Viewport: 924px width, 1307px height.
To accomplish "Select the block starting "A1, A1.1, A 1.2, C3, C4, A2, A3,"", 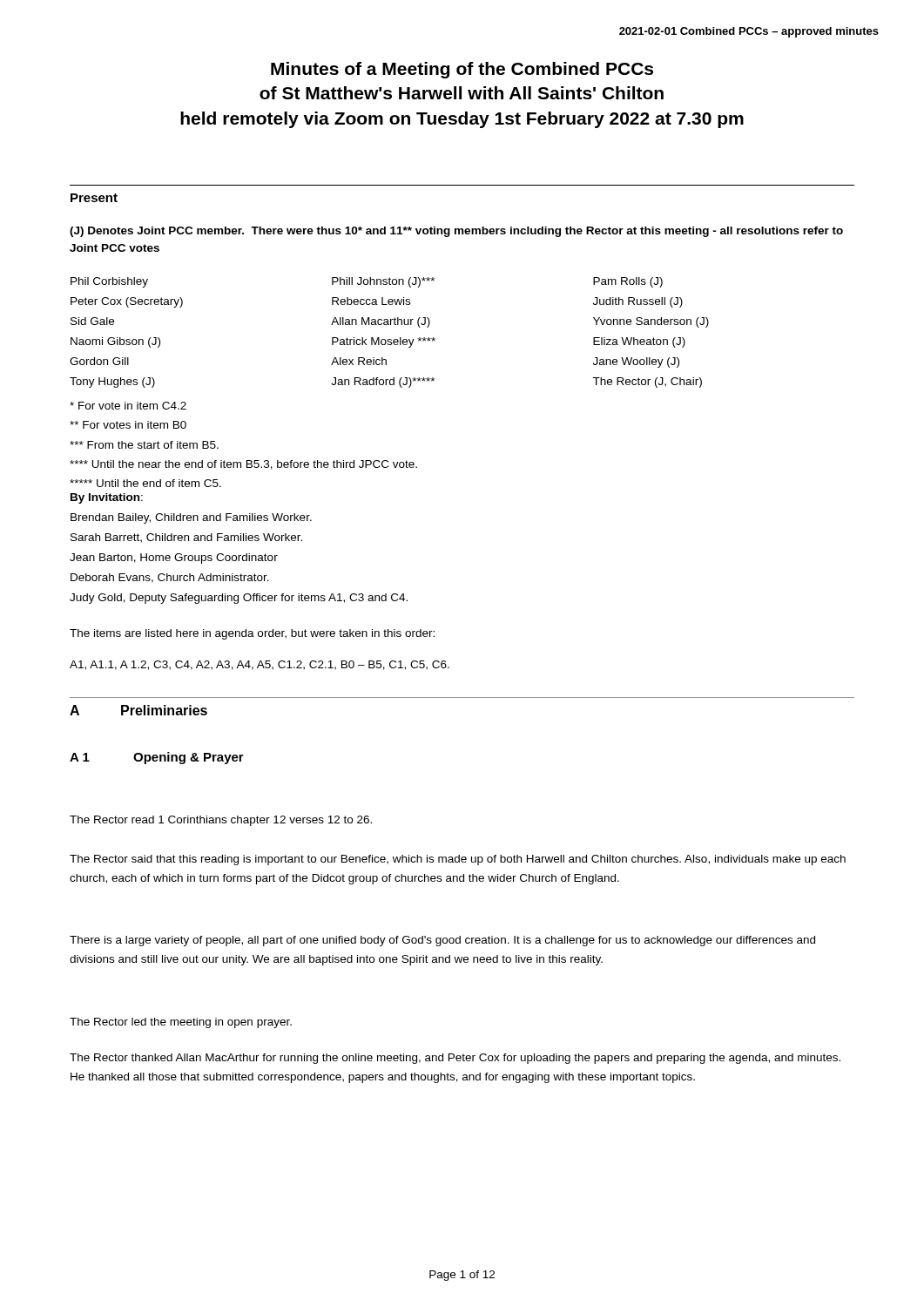I will [x=260, y=664].
